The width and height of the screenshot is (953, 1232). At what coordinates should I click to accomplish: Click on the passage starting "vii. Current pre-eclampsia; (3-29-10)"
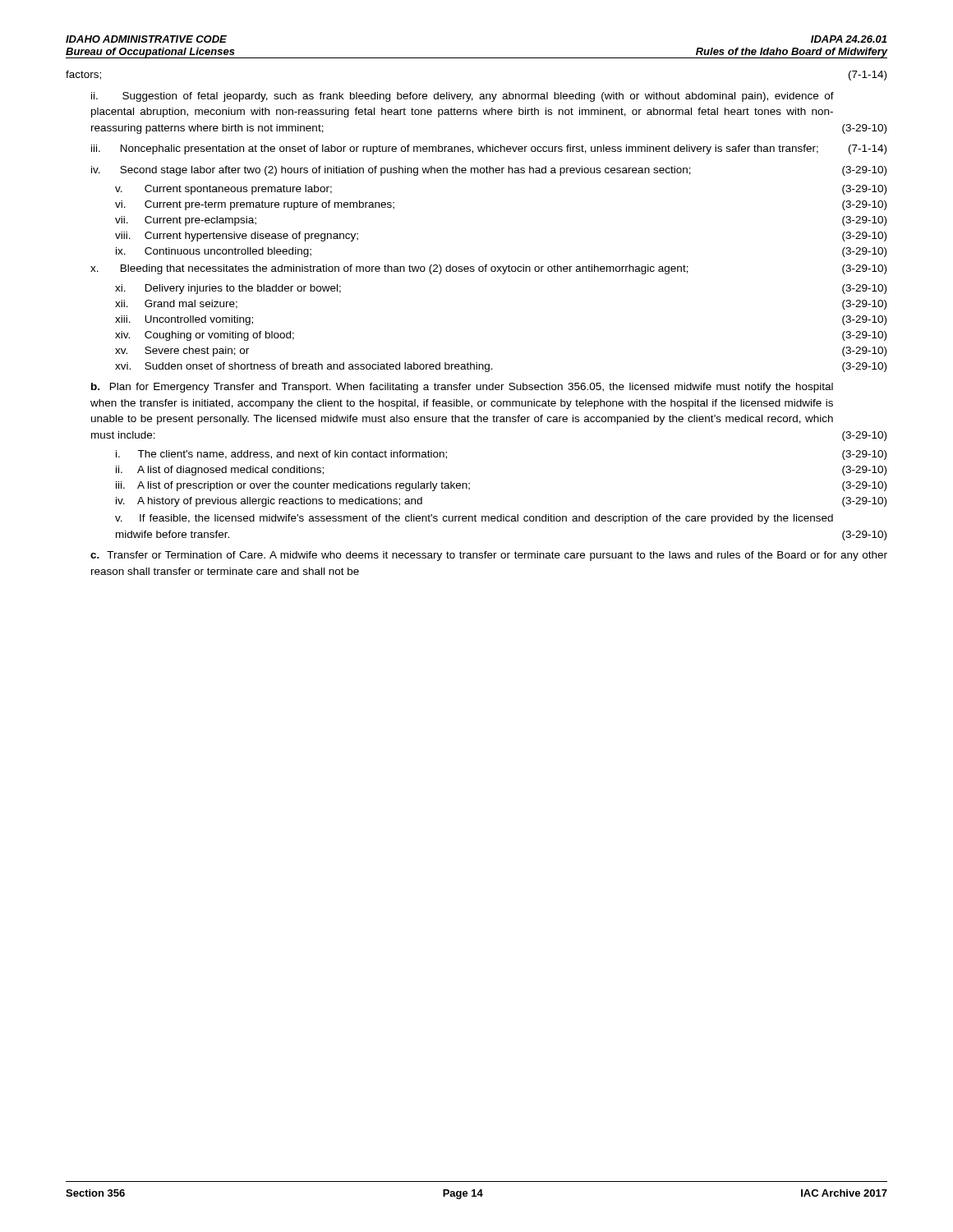(x=198, y=221)
